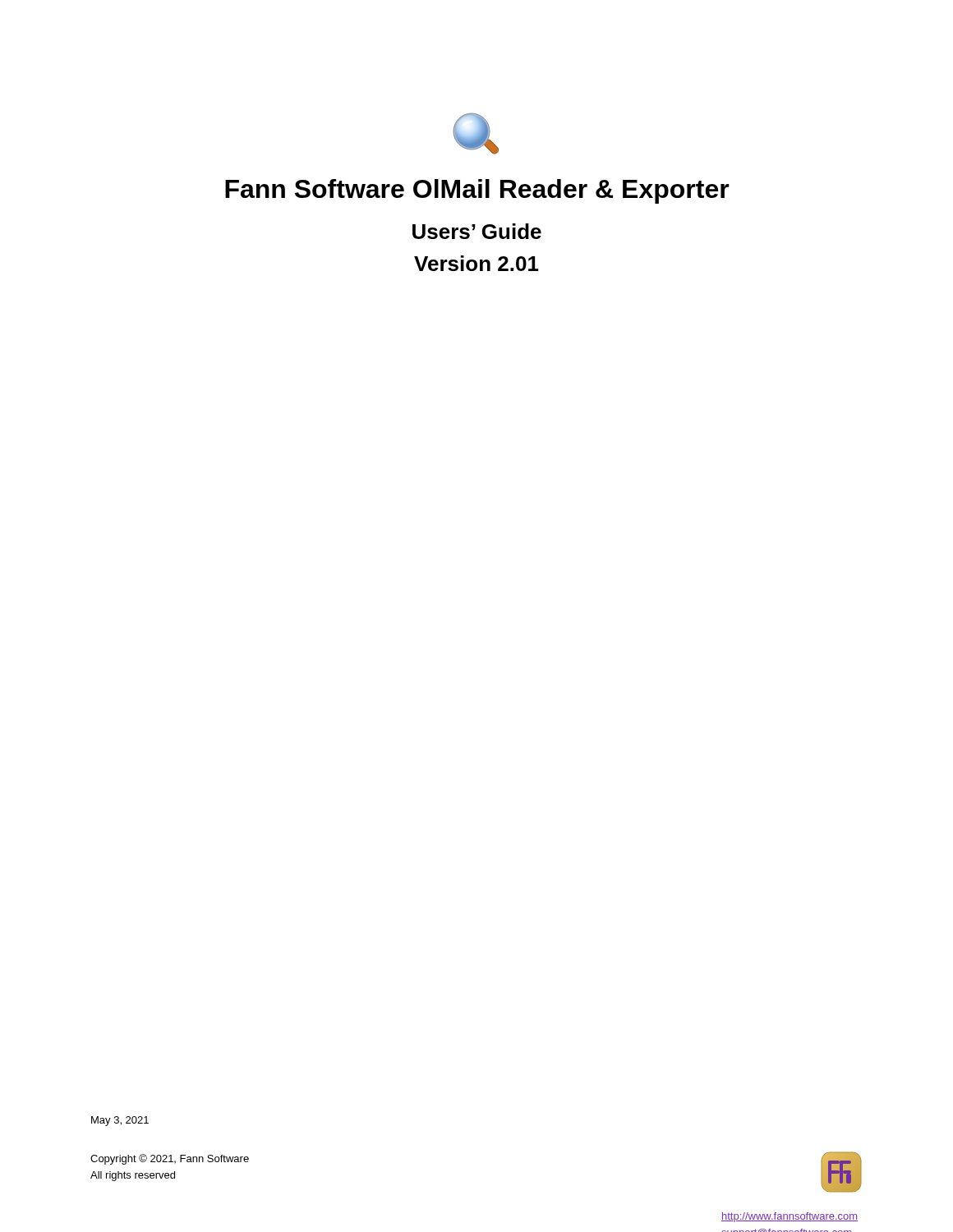Where is the passage that starts "Copyright © 2021, Fann"?
The image size is (953, 1232).
170,1166
